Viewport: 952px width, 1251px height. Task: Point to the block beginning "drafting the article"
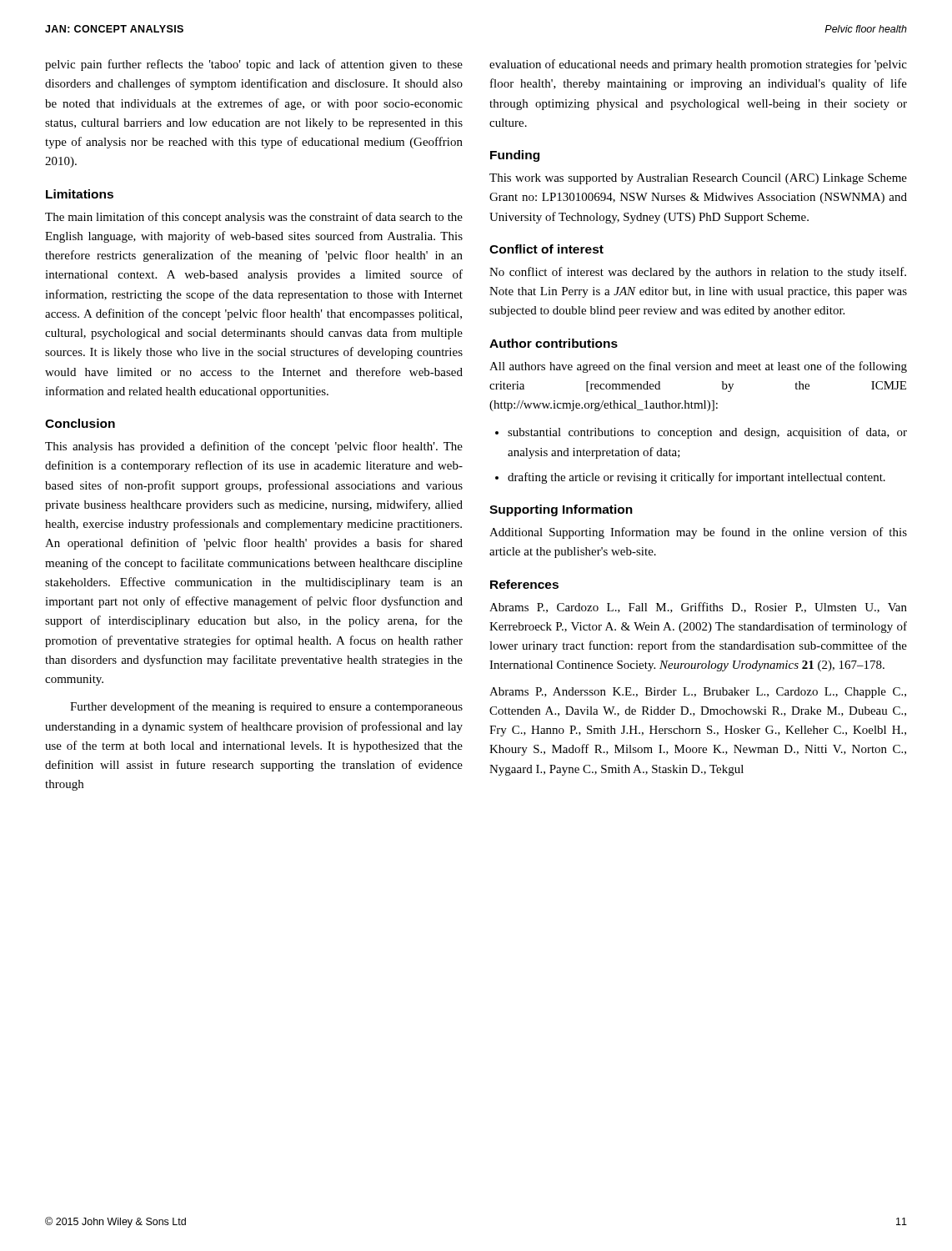click(x=697, y=477)
